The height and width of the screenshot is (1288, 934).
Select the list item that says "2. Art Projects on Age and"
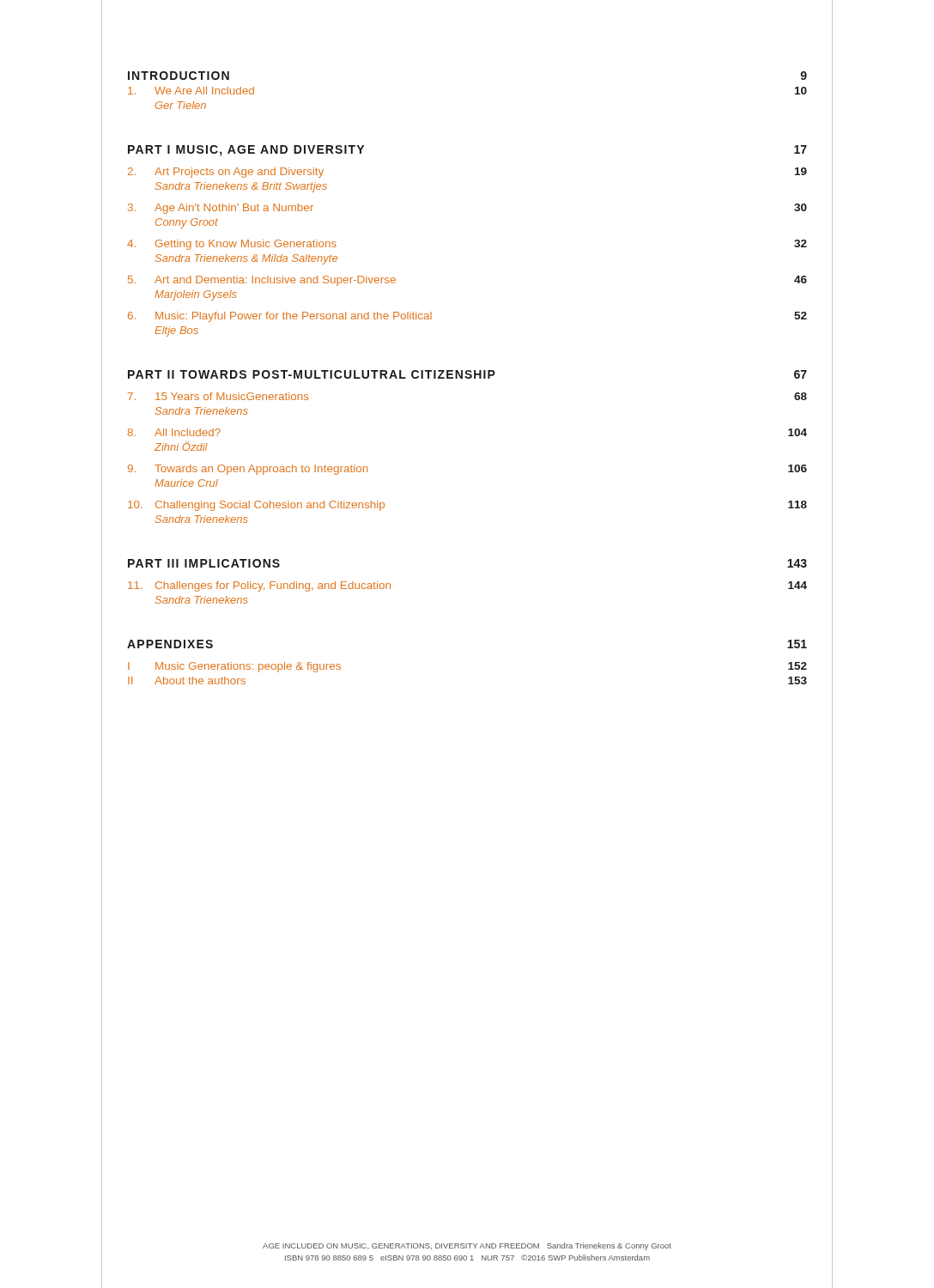(x=237, y=172)
